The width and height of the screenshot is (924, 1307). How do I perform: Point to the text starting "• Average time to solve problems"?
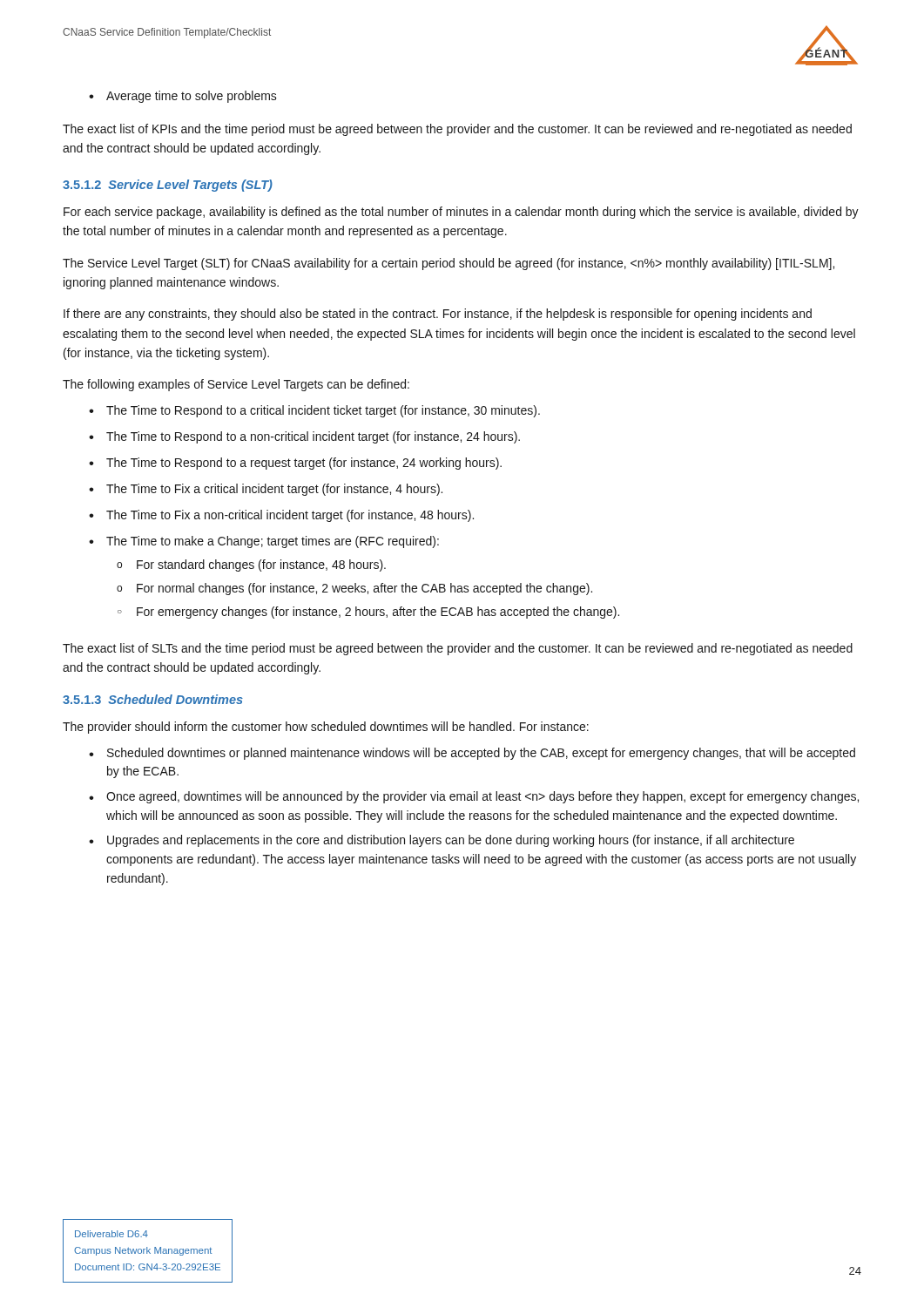[x=183, y=97]
